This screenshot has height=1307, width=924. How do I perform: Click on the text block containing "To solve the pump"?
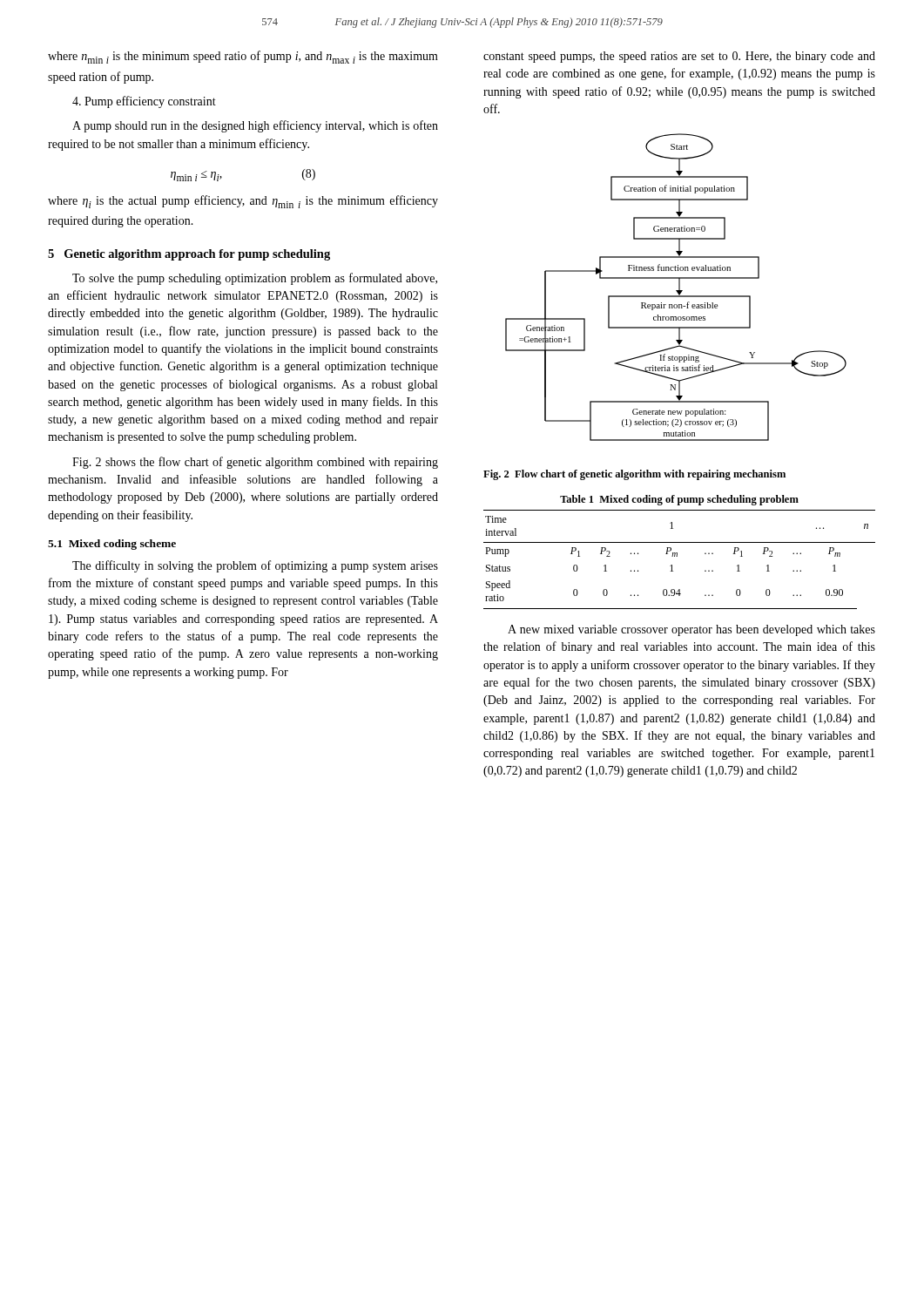click(x=243, y=358)
